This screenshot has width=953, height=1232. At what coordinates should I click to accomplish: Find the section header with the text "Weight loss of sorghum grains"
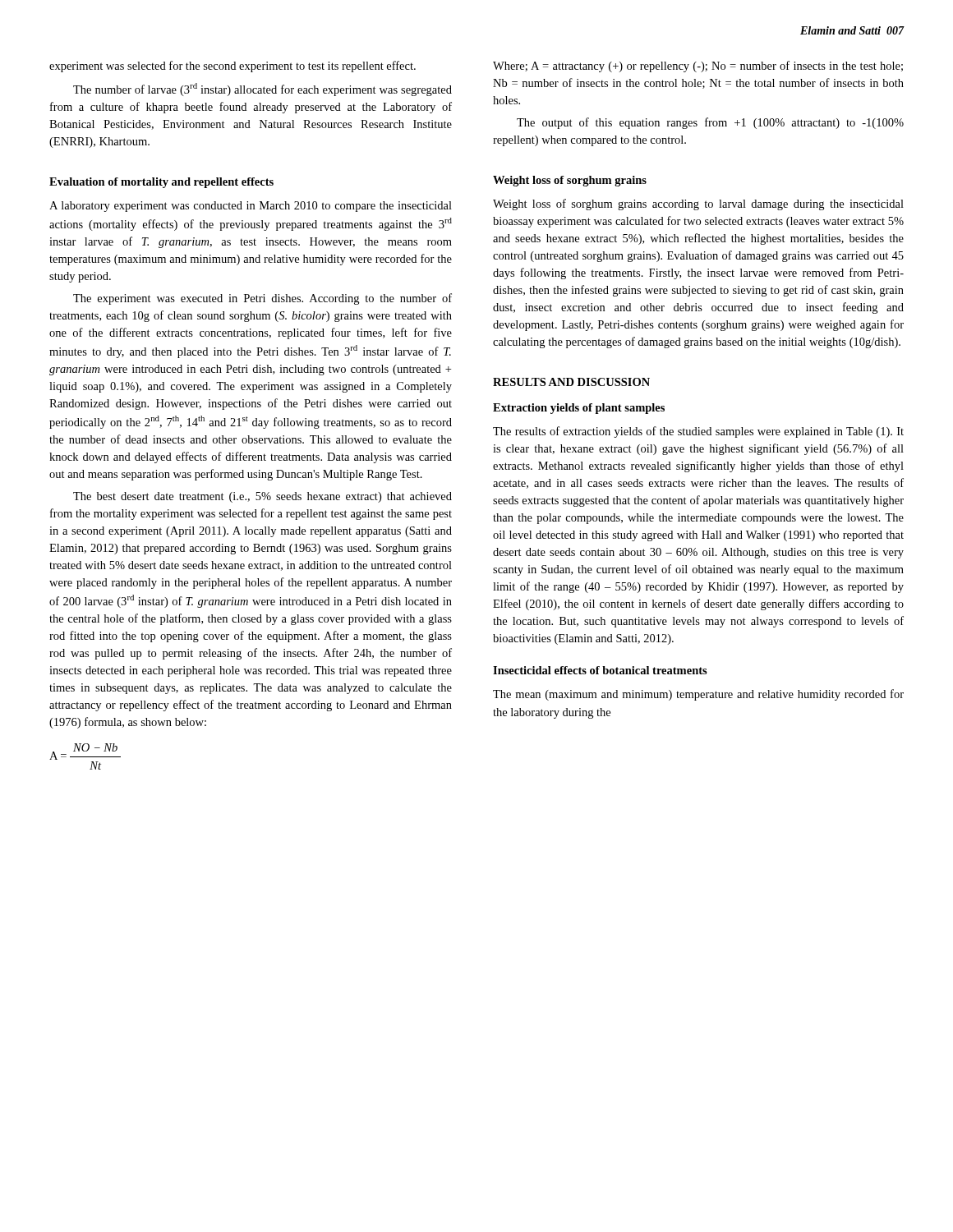click(570, 180)
